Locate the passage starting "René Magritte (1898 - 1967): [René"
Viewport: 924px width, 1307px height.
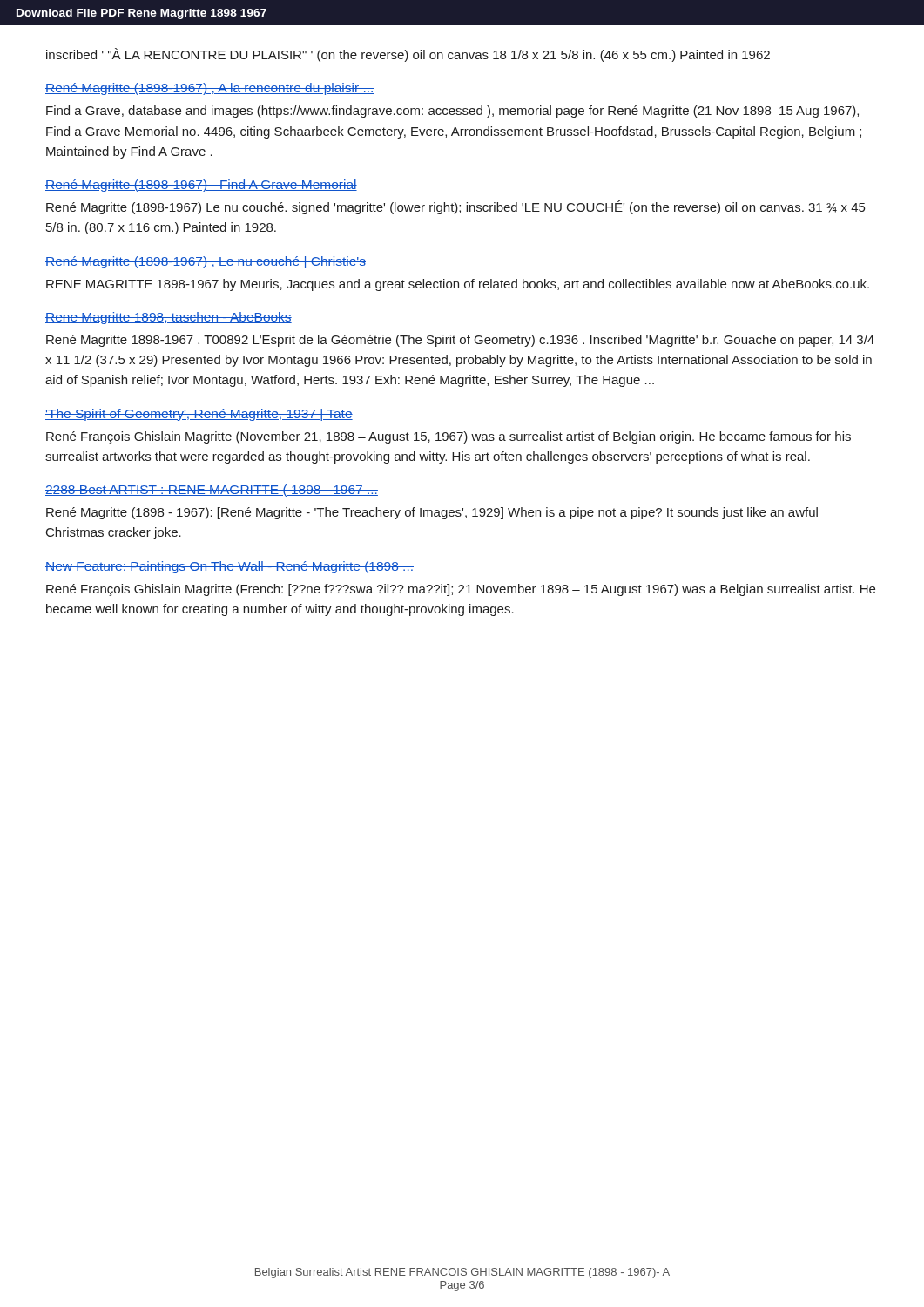coord(432,522)
